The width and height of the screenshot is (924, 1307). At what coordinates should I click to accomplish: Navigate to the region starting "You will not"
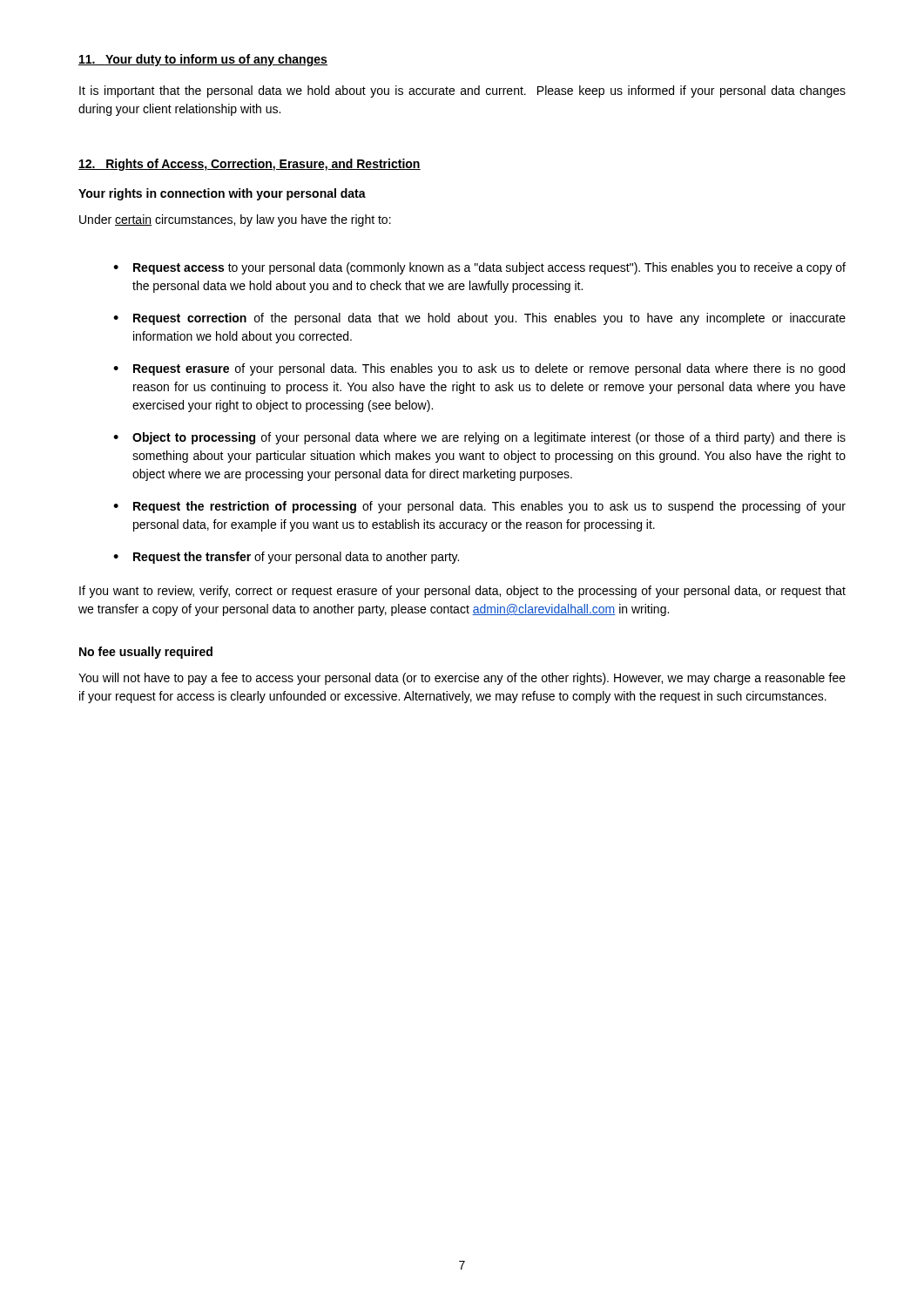pos(462,687)
